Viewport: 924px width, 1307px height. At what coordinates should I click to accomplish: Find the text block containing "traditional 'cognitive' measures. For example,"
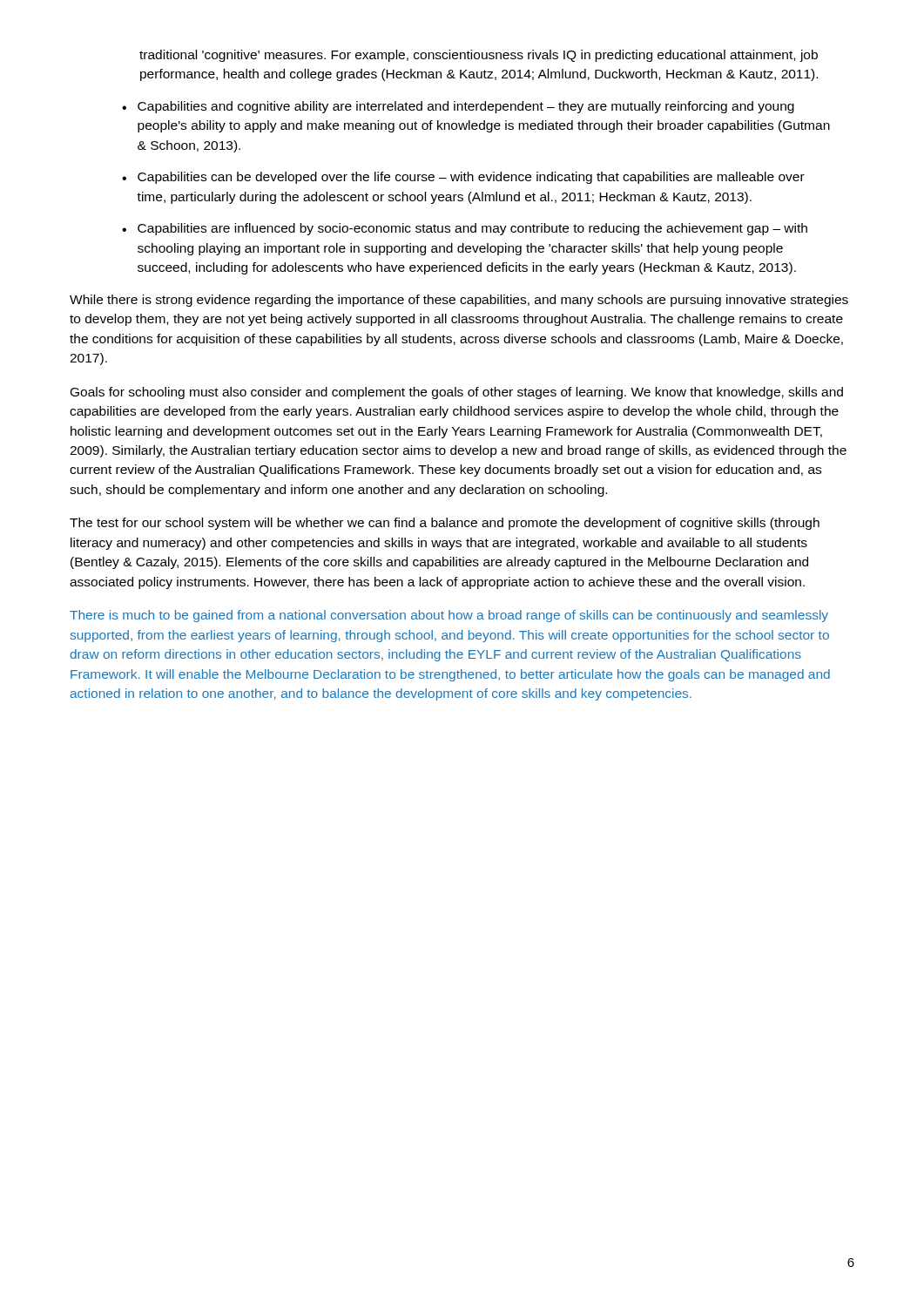pyautogui.click(x=479, y=64)
